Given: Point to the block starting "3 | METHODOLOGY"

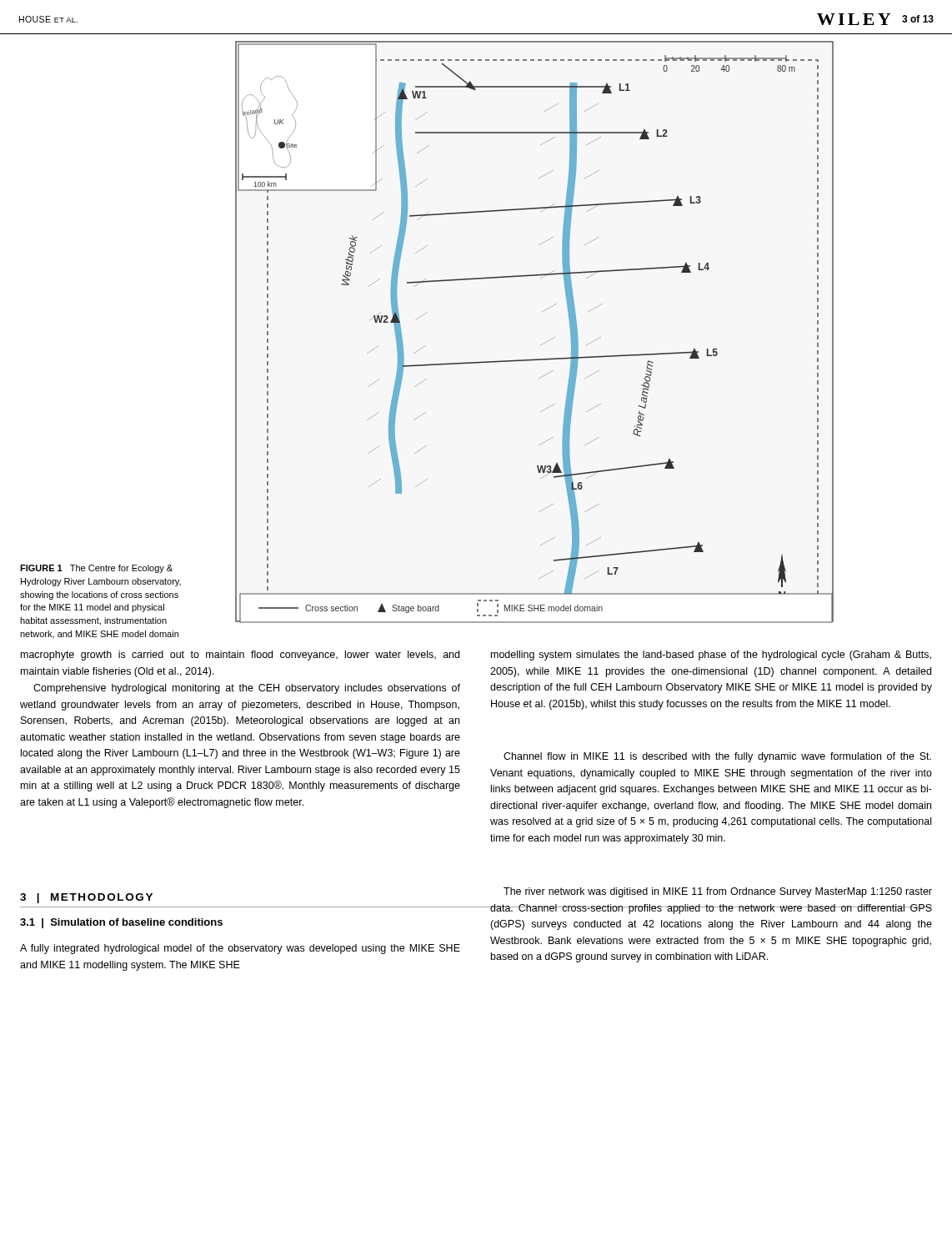Looking at the screenshot, I should coord(87,897).
